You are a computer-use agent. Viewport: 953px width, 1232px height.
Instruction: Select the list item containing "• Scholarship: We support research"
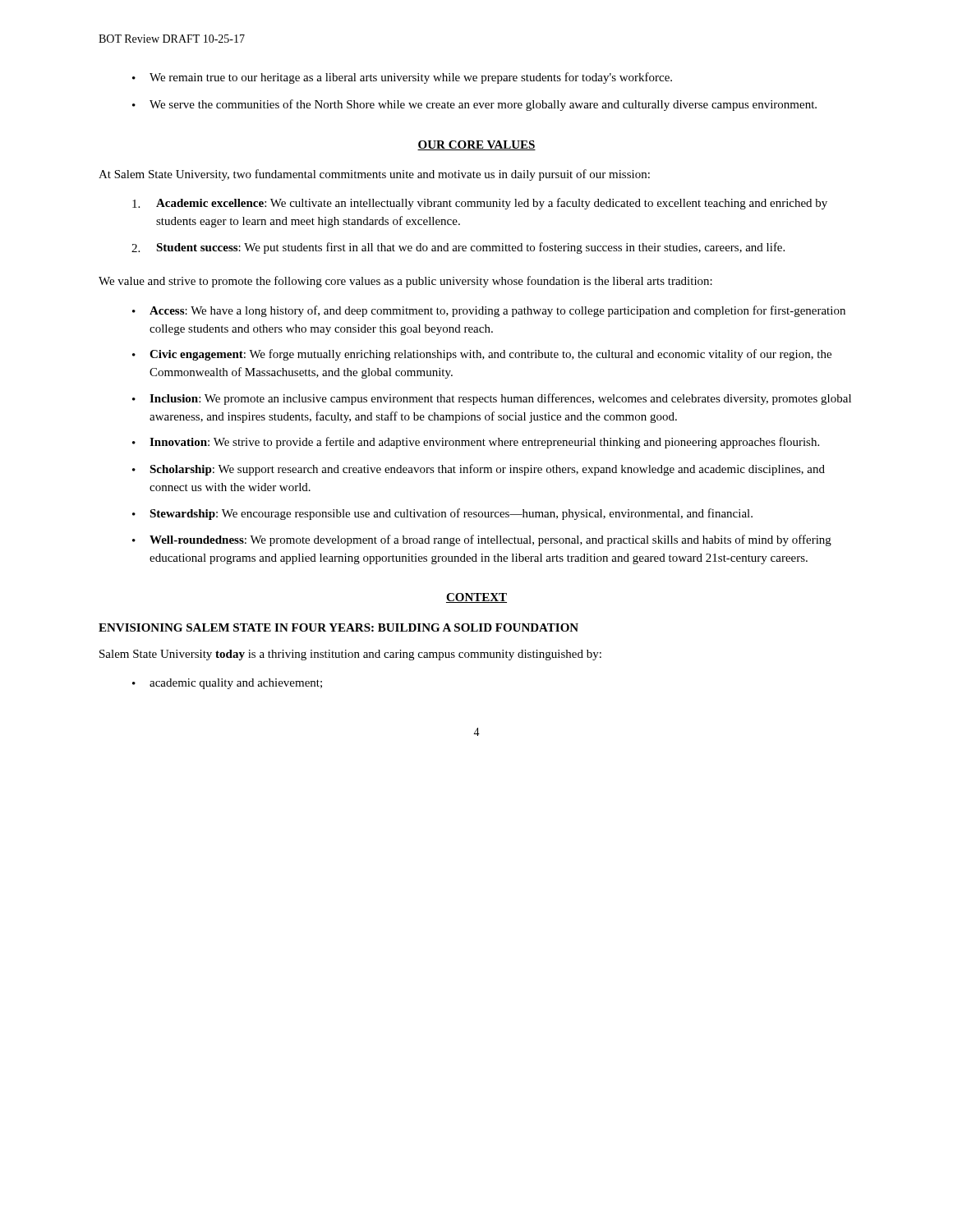click(x=493, y=479)
